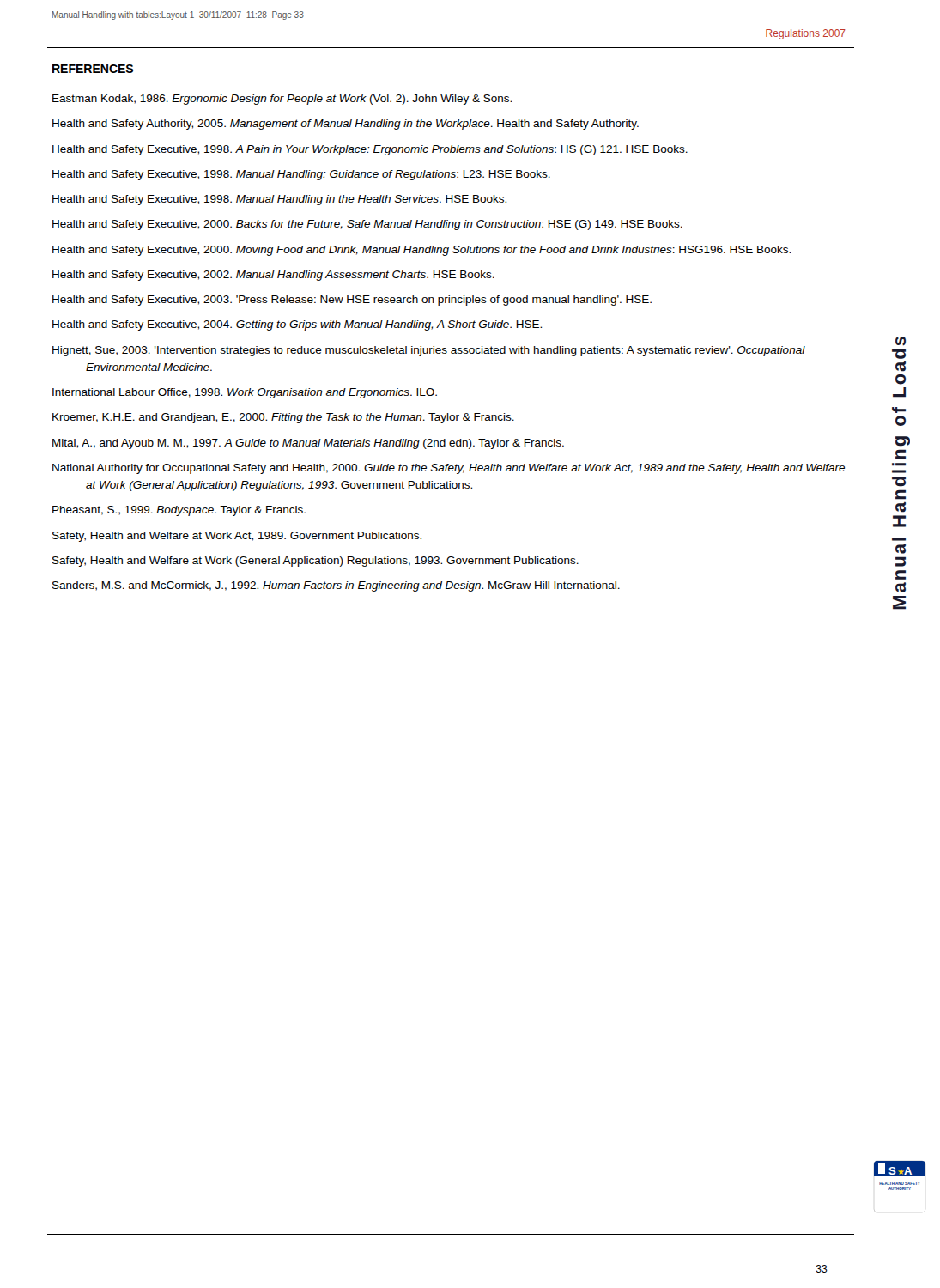Locate the block of text that opens with "Health and Safety Executive, 2000. Moving Food"
The height and width of the screenshot is (1288, 940).
(x=422, y=249)
